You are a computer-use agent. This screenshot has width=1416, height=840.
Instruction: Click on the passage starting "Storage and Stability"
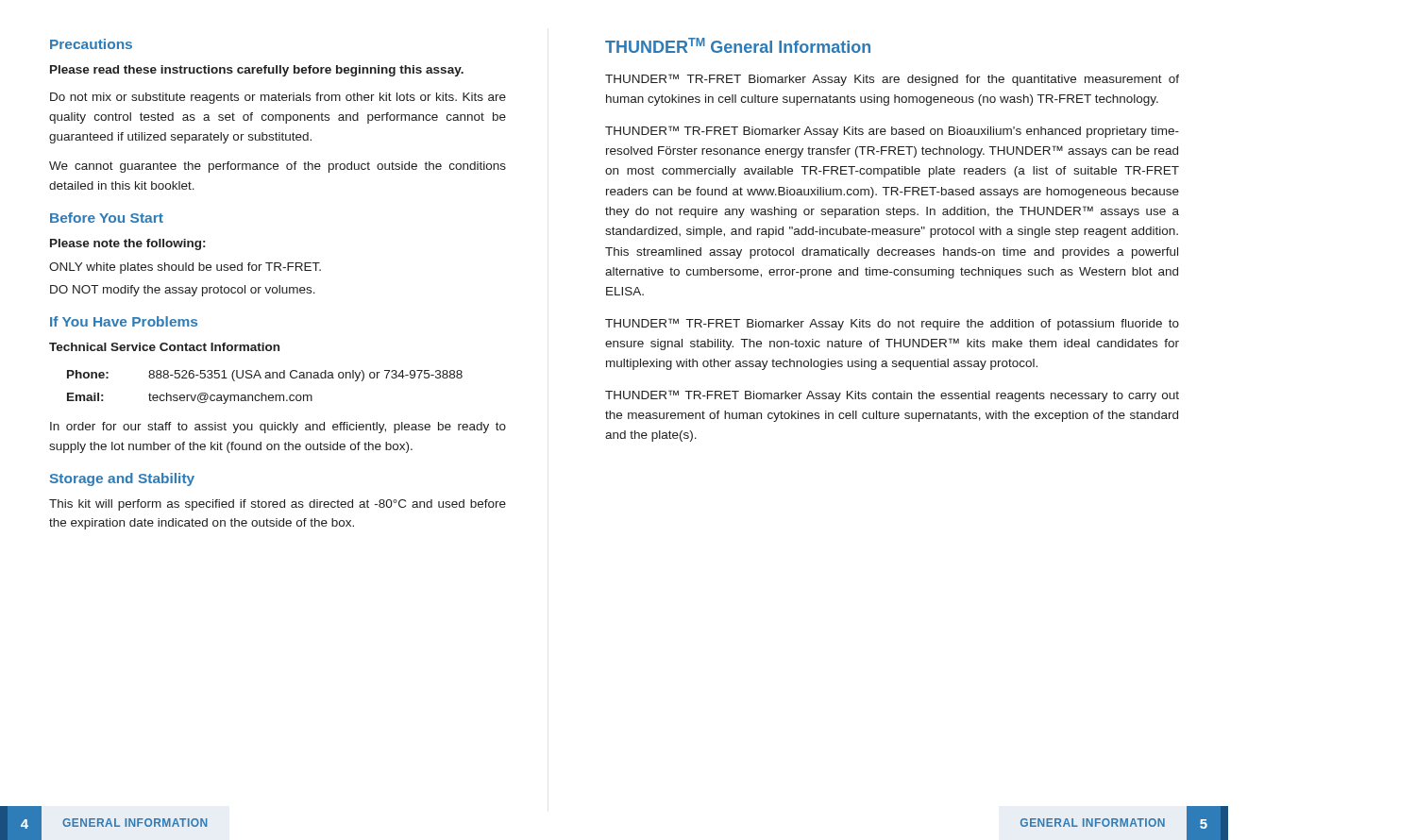coord(122,478)
